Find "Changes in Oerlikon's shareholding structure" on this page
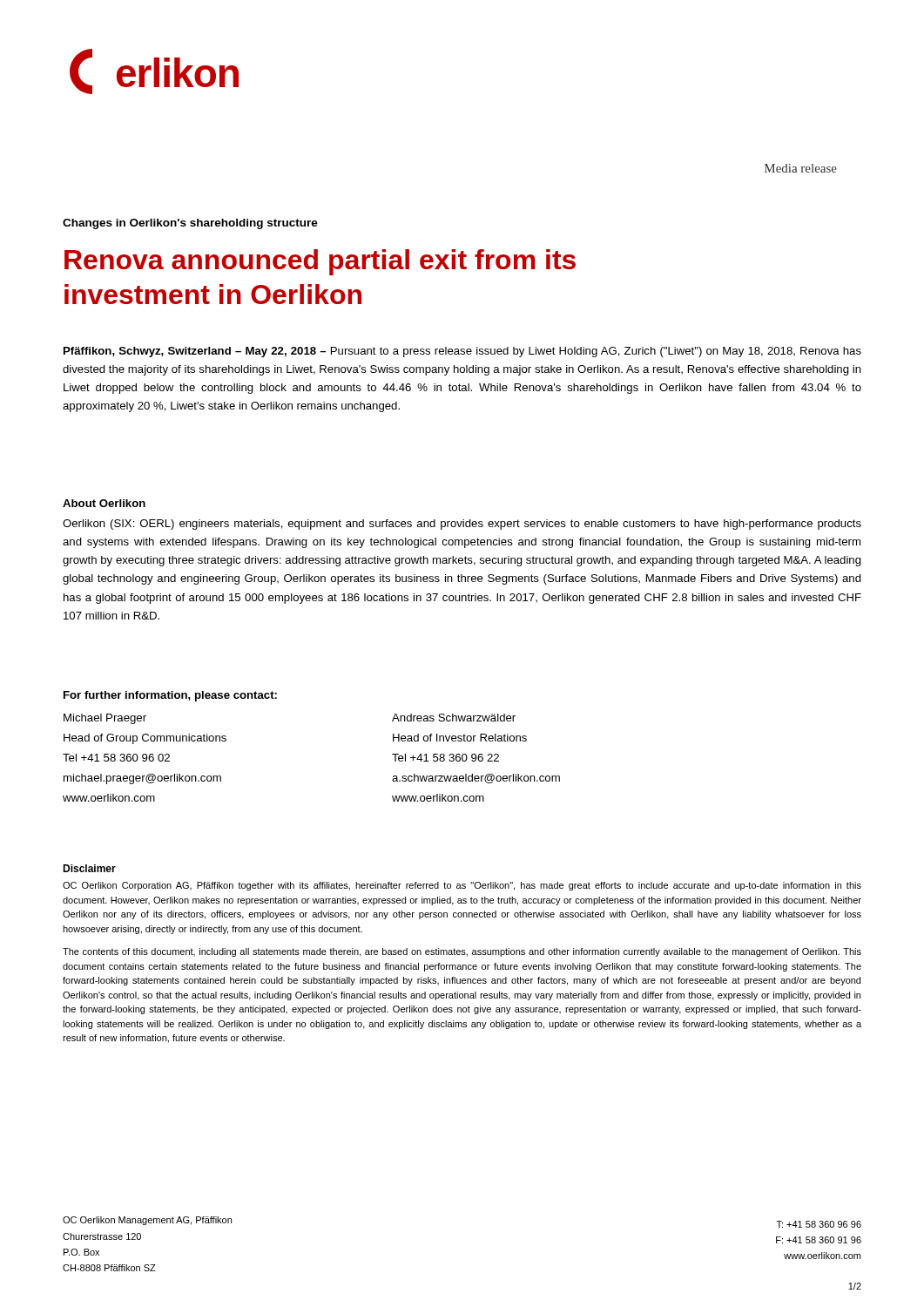The width and height of the screenshot is (924, 1307). click(190, 223)
